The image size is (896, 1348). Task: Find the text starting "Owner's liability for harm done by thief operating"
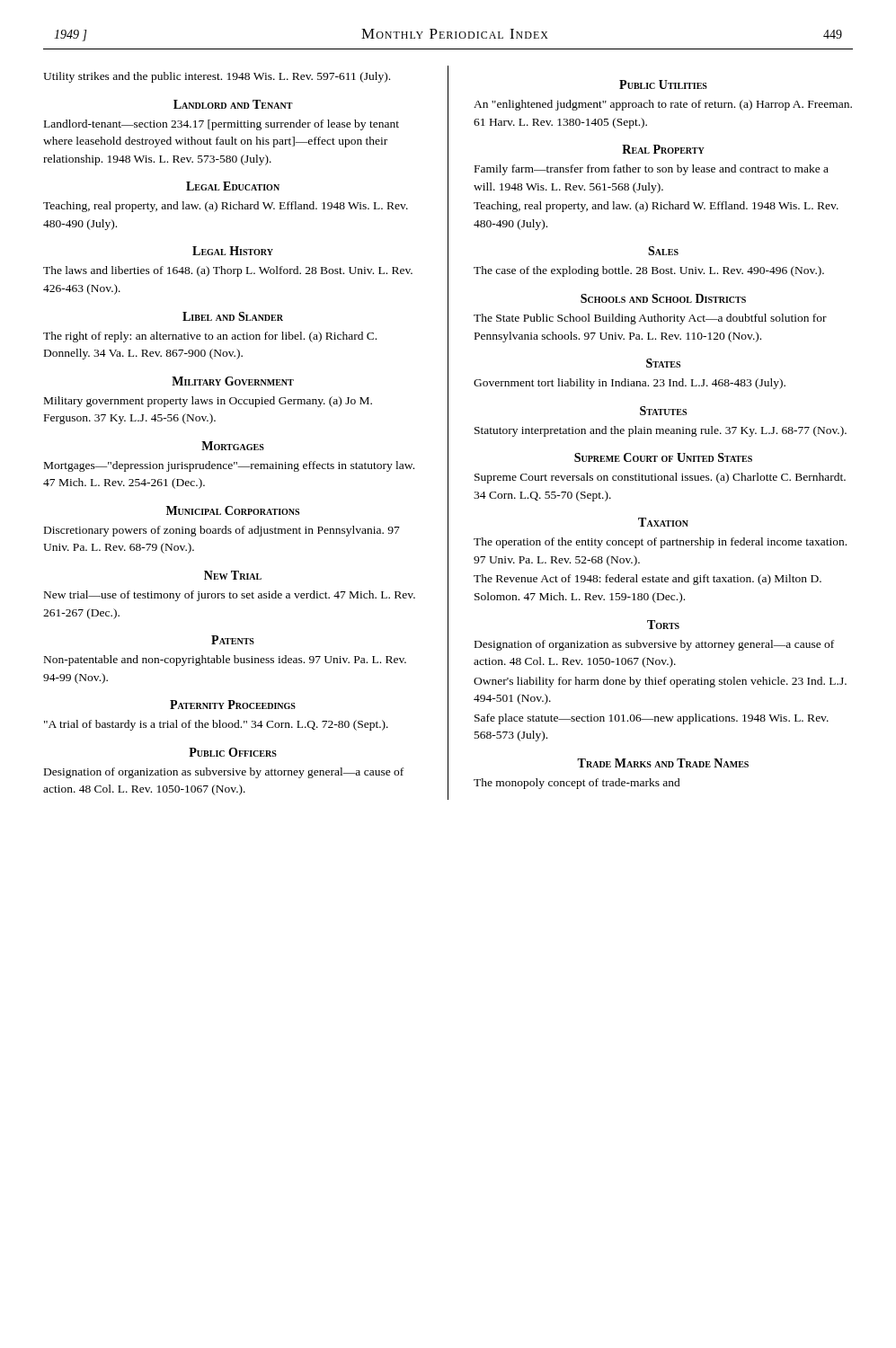pos(660,689)
